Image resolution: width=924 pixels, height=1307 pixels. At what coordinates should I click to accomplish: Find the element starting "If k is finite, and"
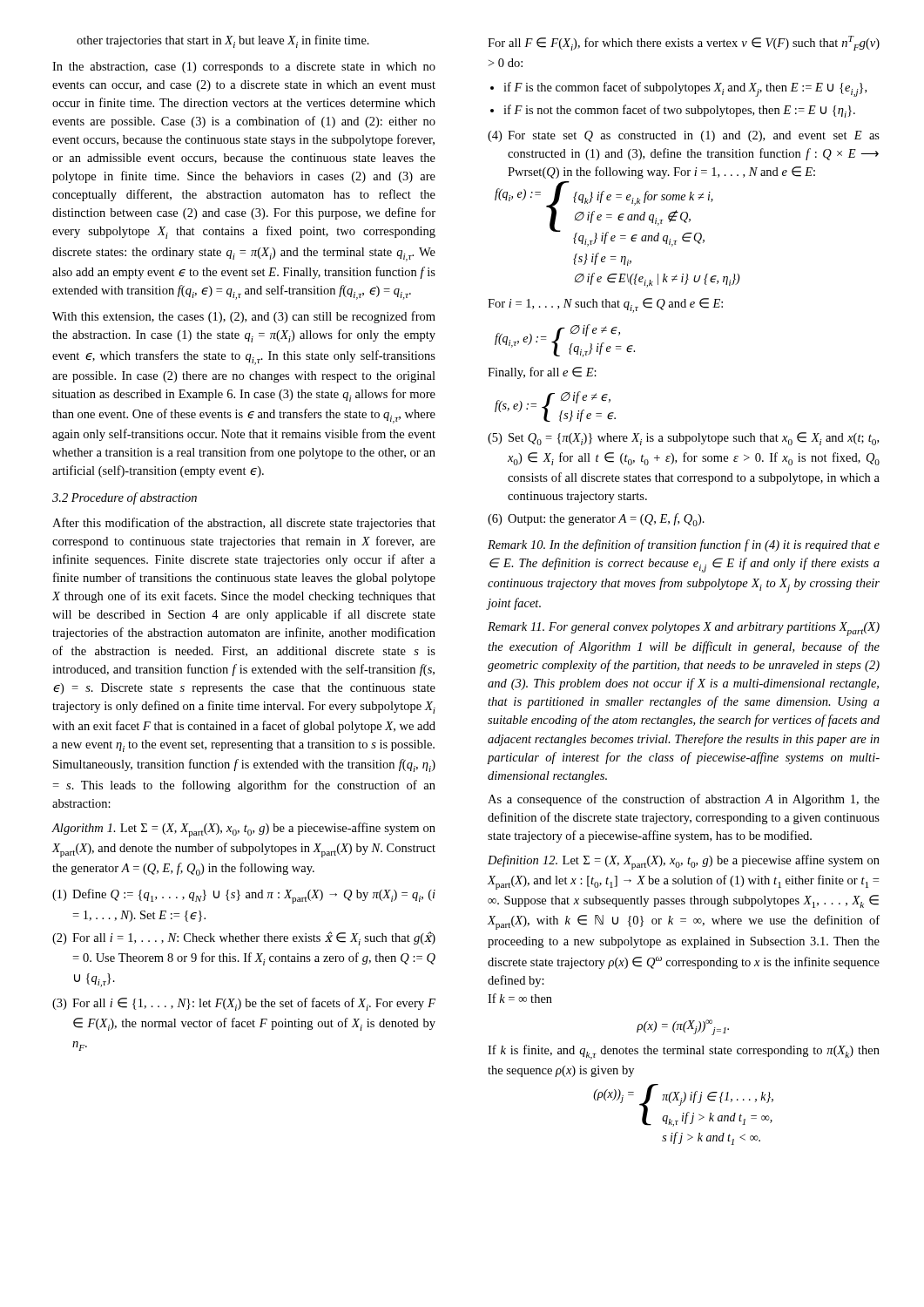click(x=684, y=1060)
